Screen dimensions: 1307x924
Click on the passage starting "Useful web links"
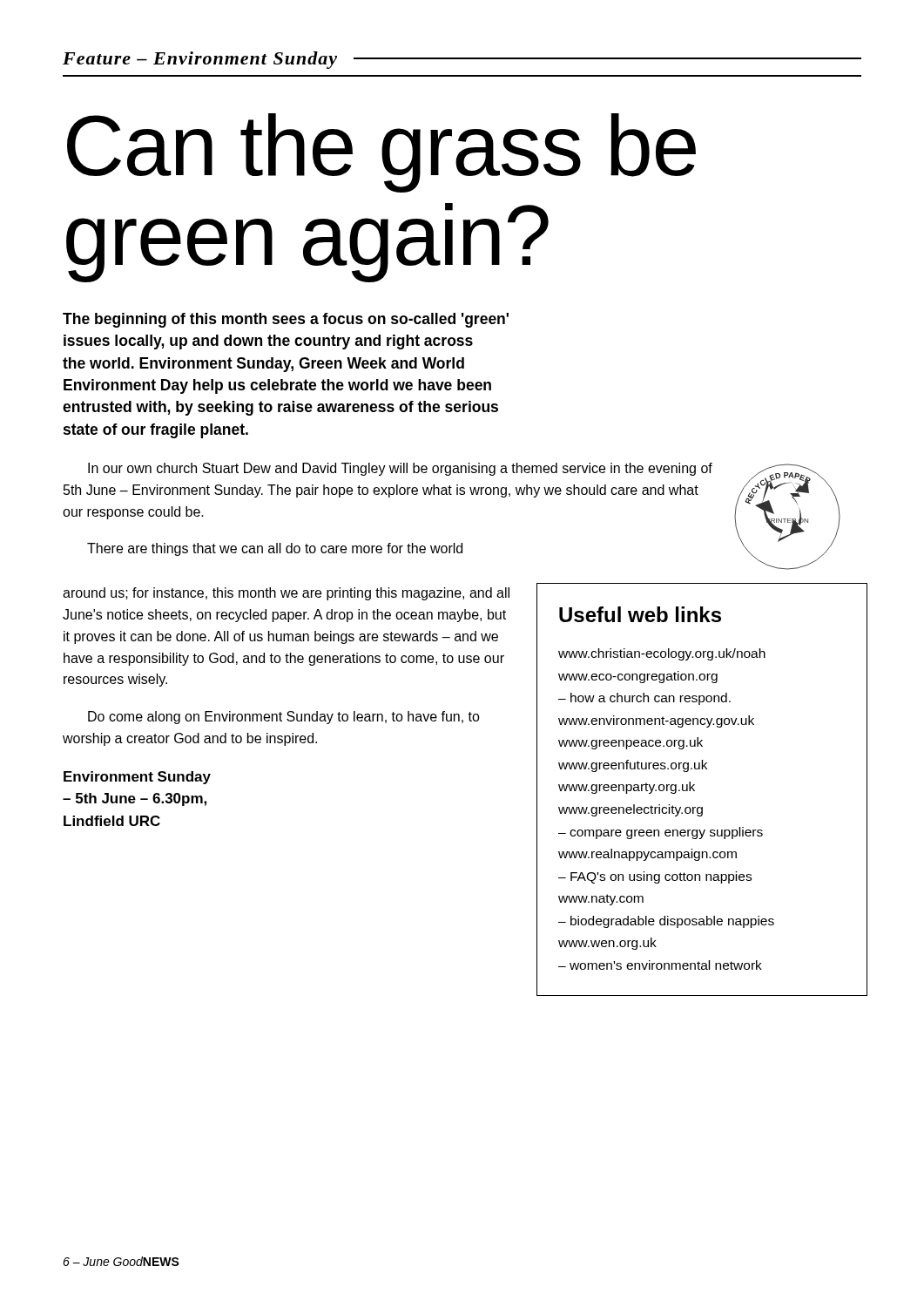640,615
